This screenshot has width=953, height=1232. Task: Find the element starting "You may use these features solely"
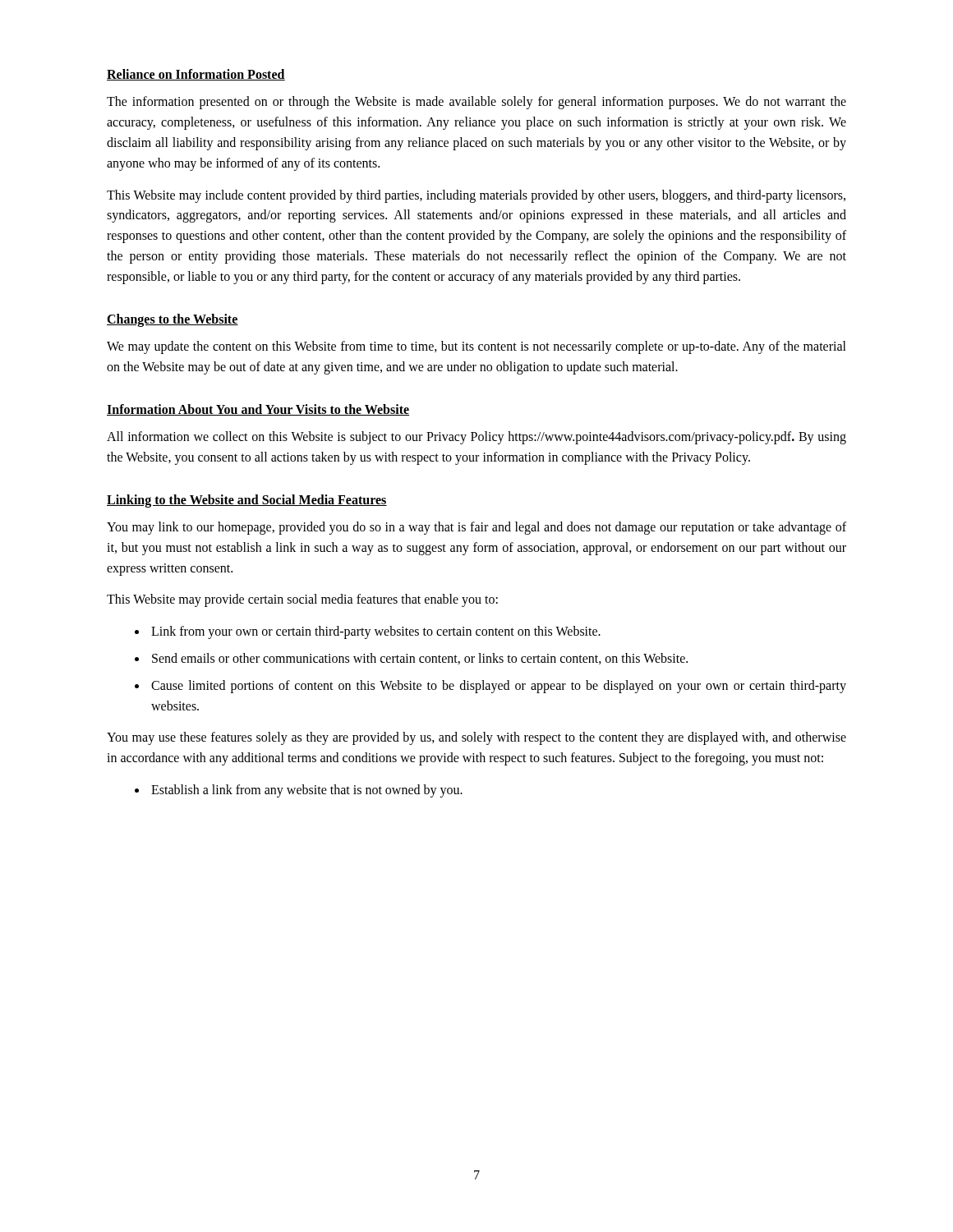pyautogui.click(x=476, y=748)
